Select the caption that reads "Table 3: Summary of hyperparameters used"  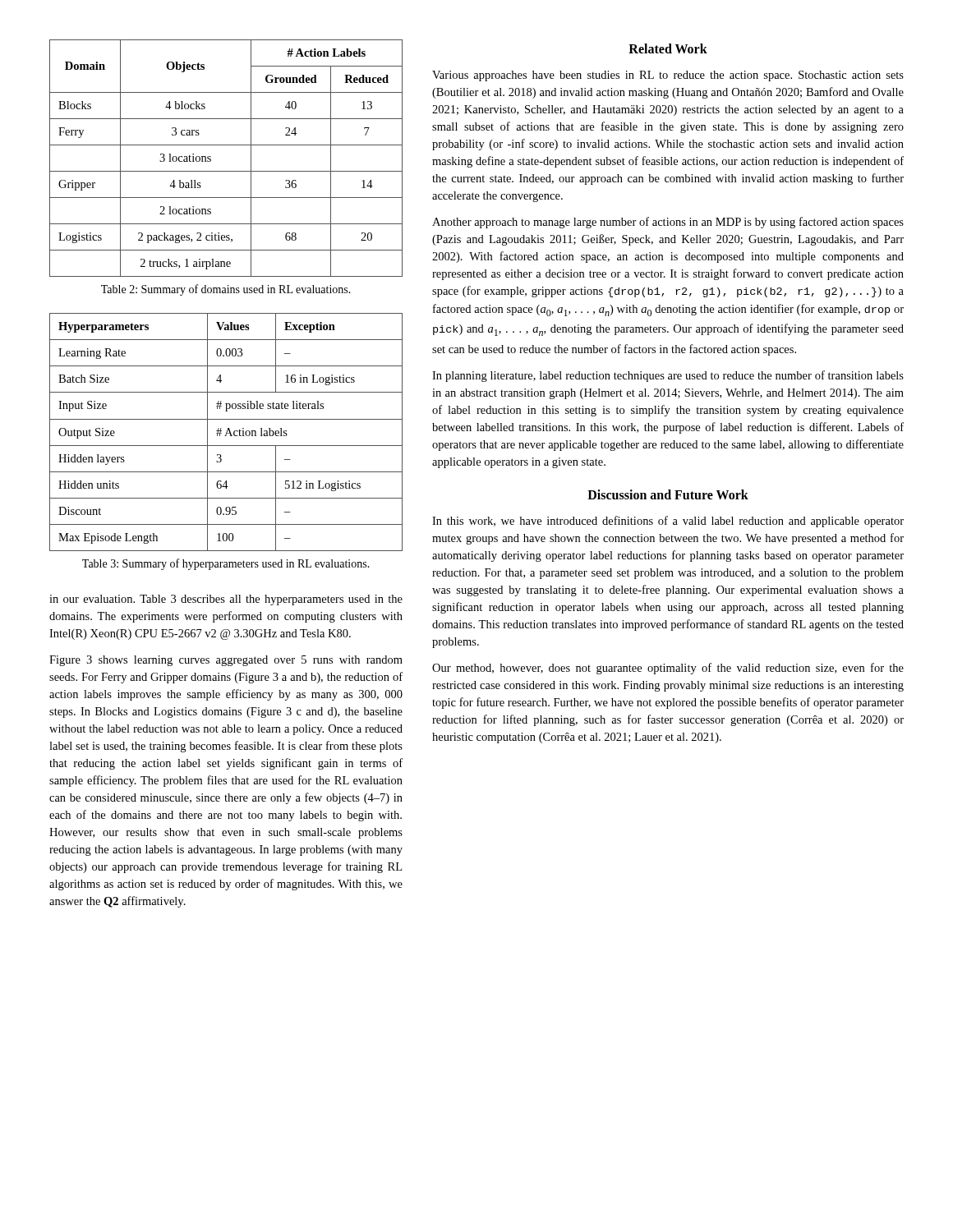[x=226, y=564]
